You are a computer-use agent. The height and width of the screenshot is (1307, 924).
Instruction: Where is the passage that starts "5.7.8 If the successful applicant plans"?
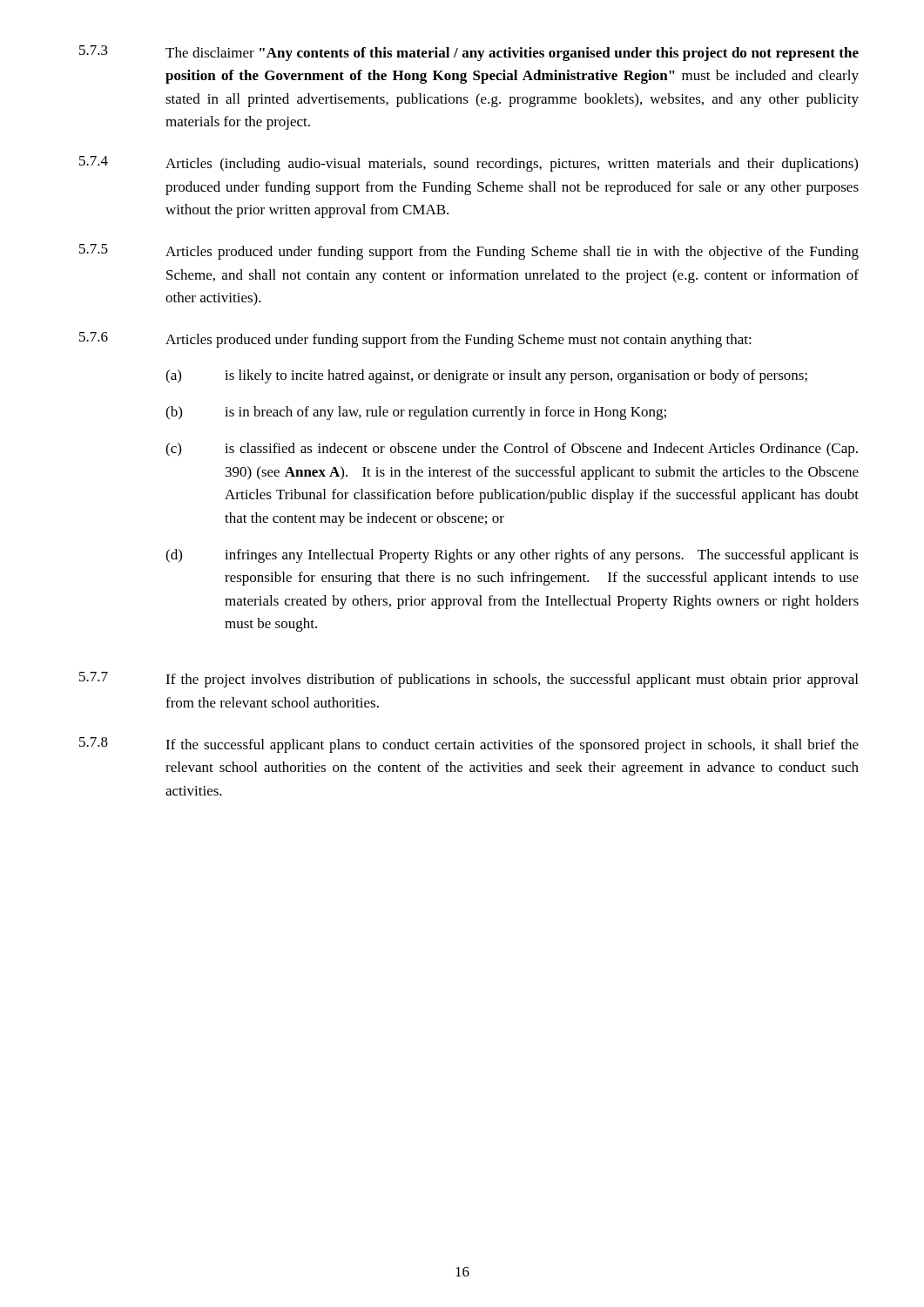click(x=469, y=768)
